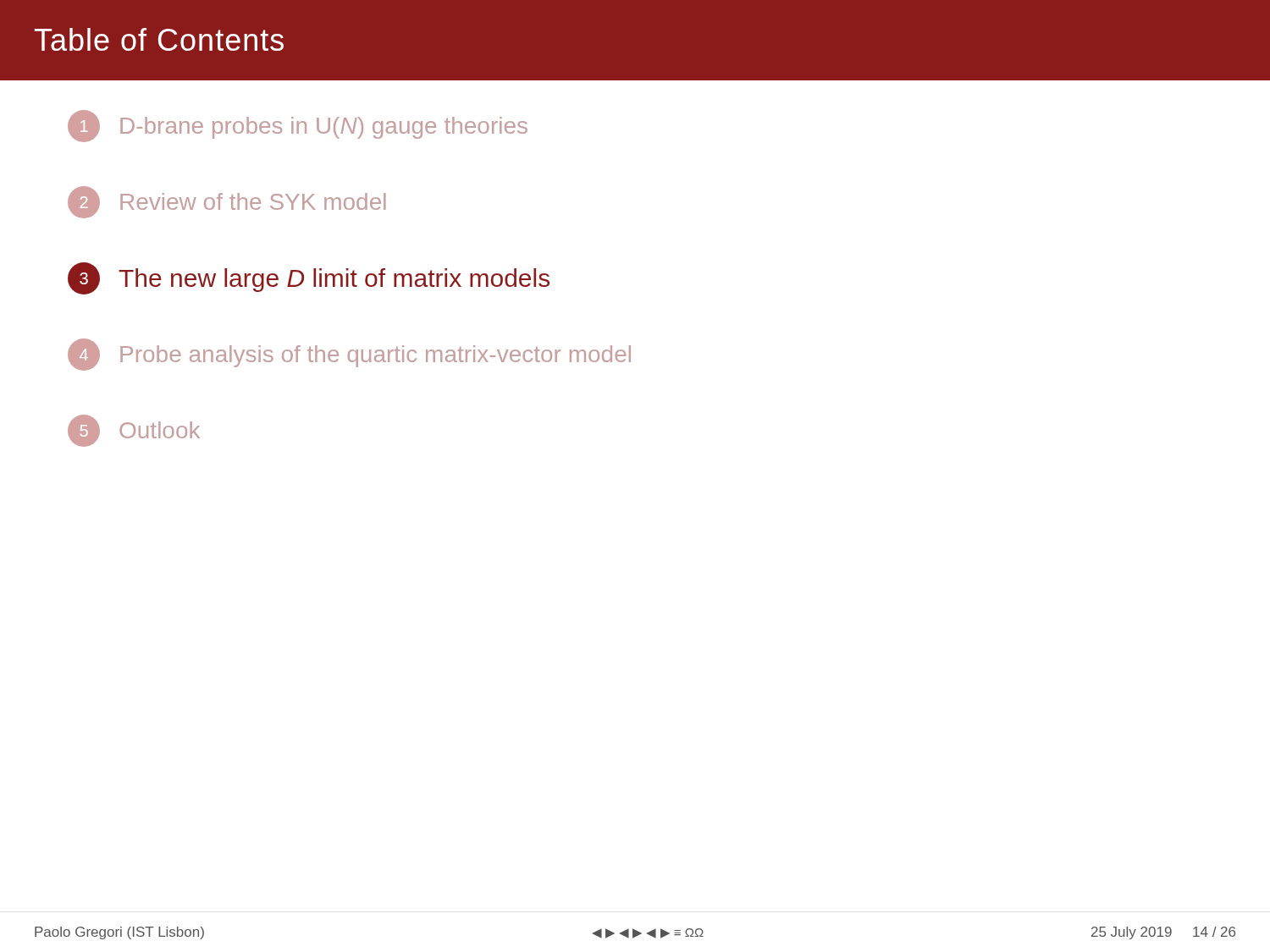Click on the text block starting "2 Review of the SYK model"

tap(228, 202)
